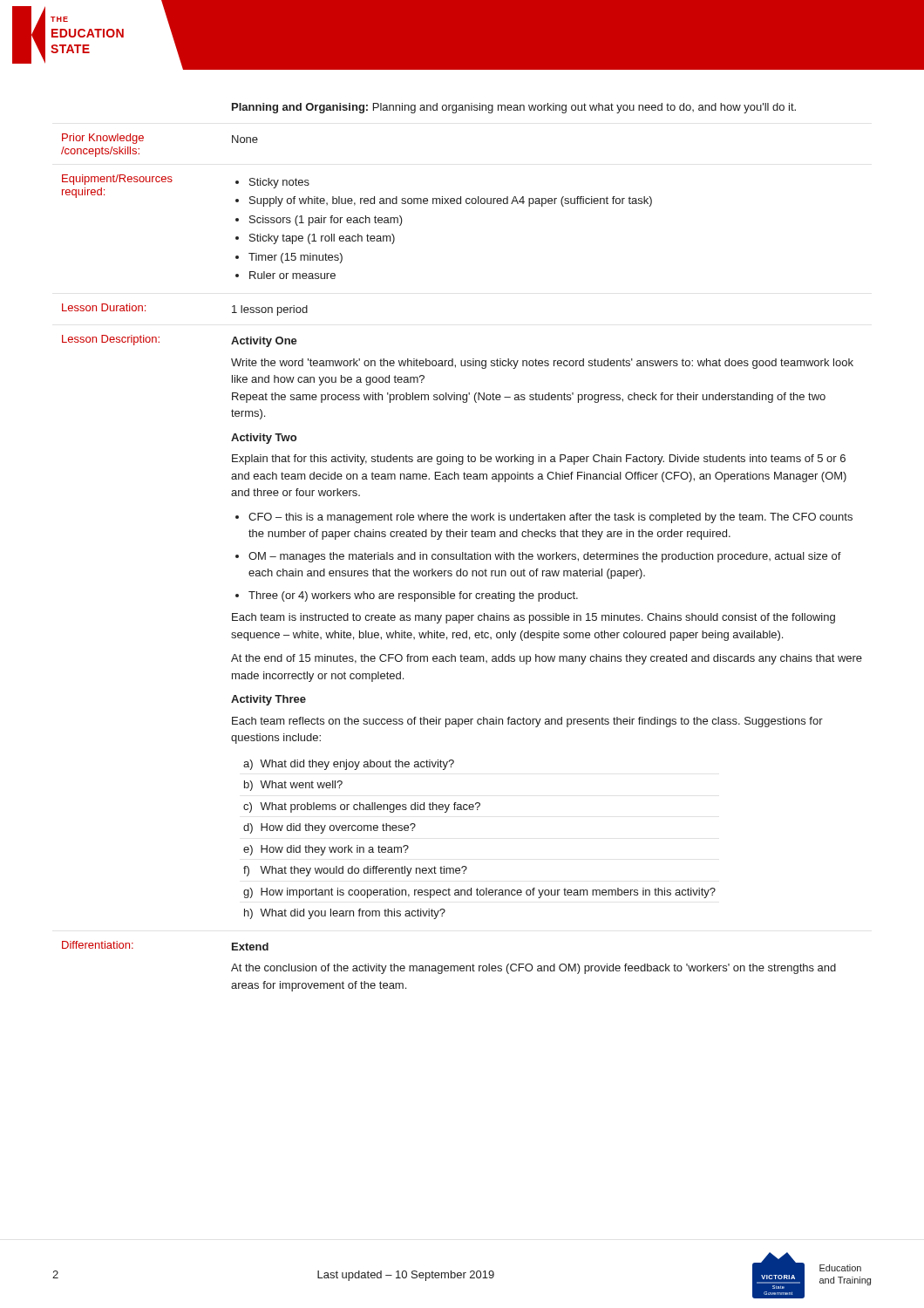The height and width of the screenshot is (1308, 924).
Task: Select the list item with the text "What did you learn from this"
Action: click(353, 913)
